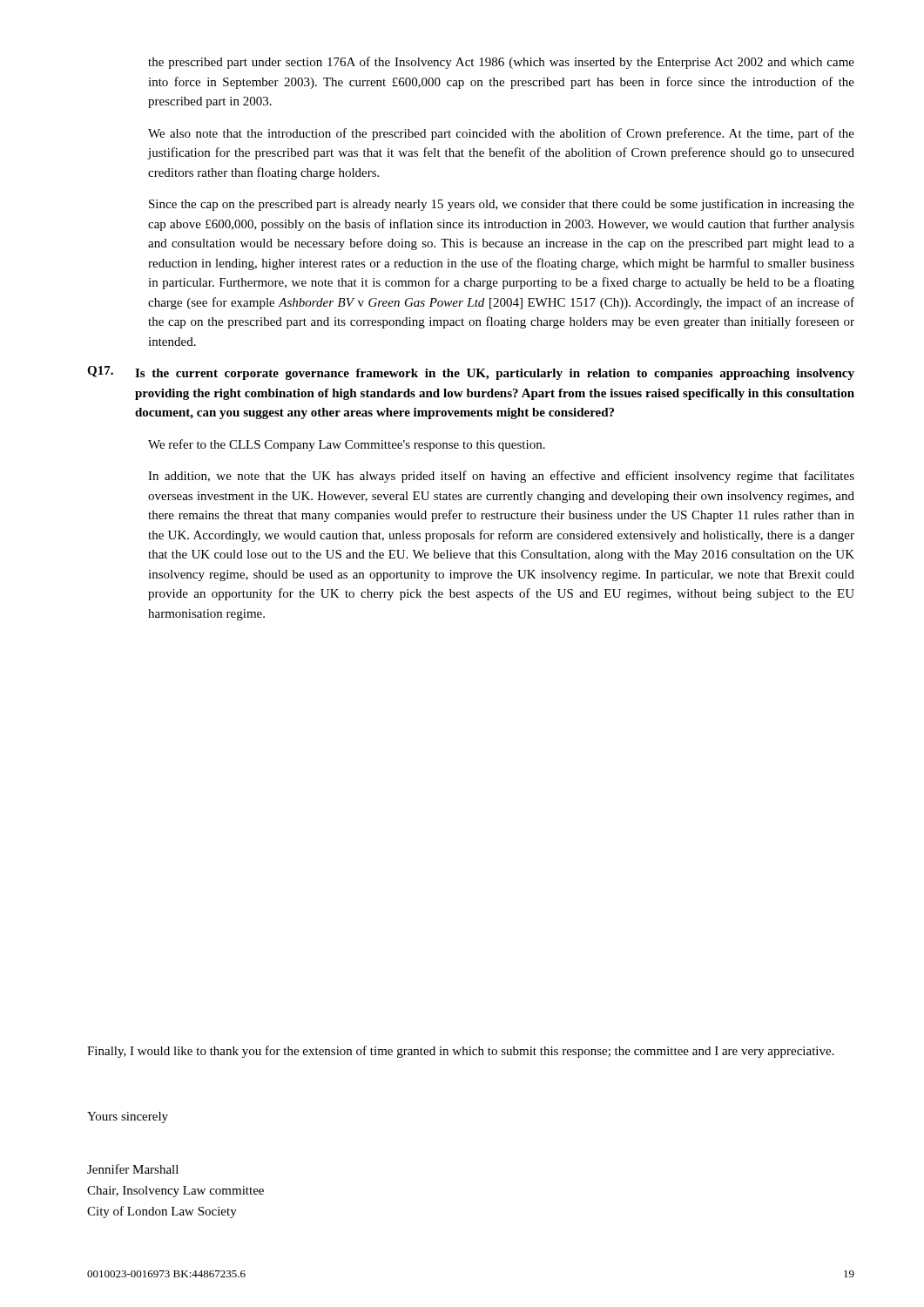This screenshot has height=1307, width=924.
Task: Point to the text block starting "the prescribed part under section 176A of"
Action: click(x=501, y=82)
